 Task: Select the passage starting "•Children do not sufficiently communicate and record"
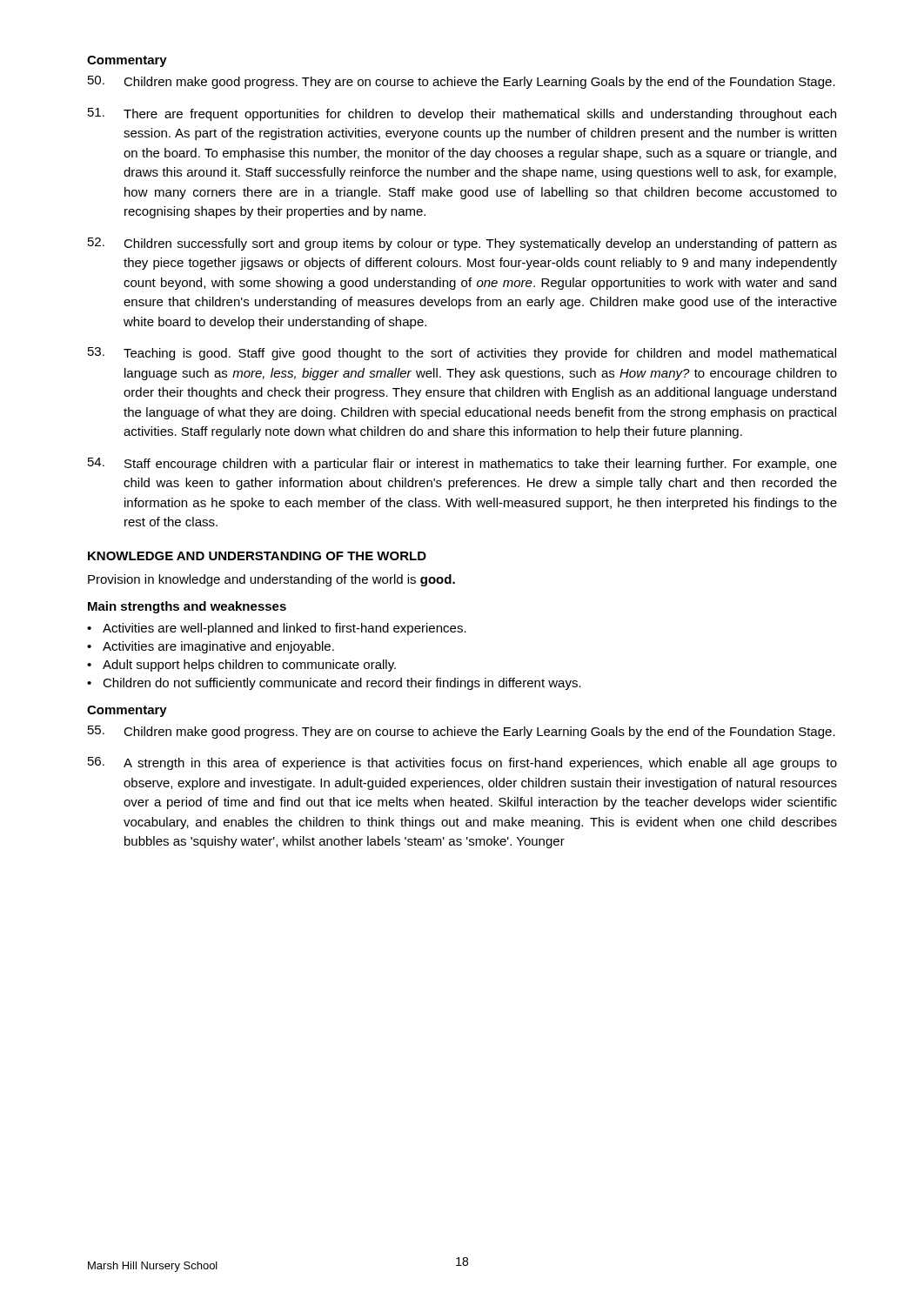coord(334,682)
